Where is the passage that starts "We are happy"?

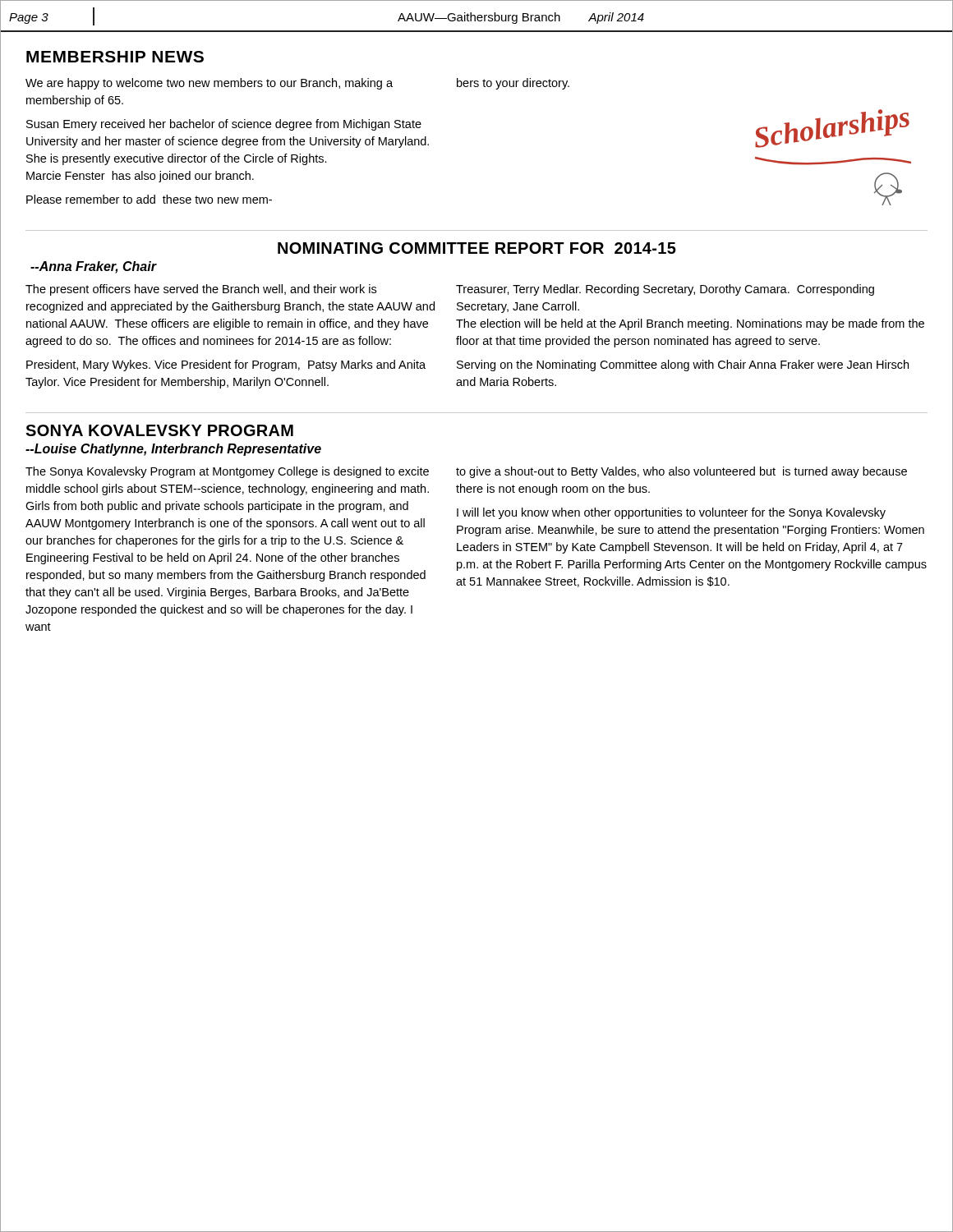click(x=231, y=142)
